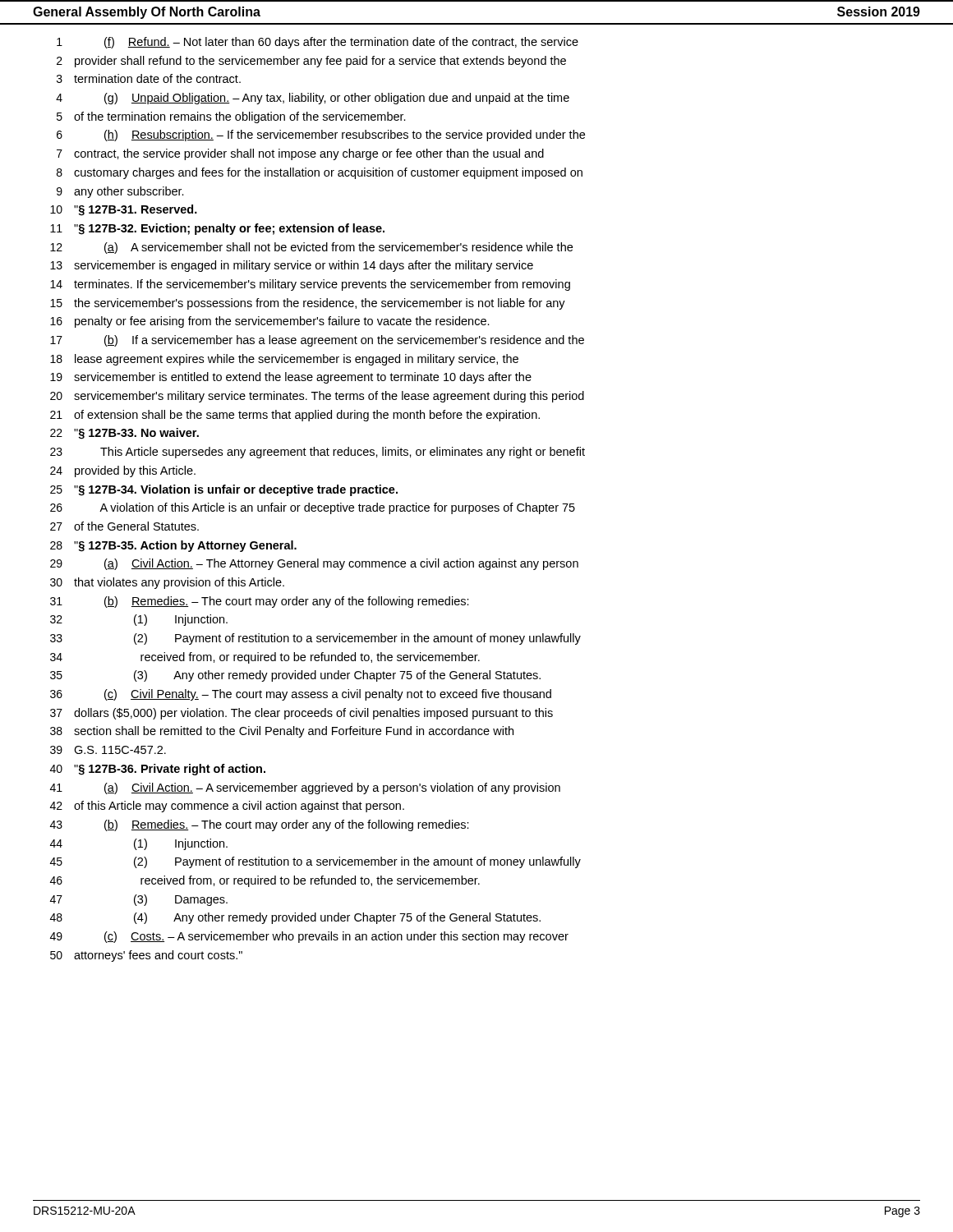Click on the text block with the text "31 (b) Remedies. – The court"

point(476,601)
